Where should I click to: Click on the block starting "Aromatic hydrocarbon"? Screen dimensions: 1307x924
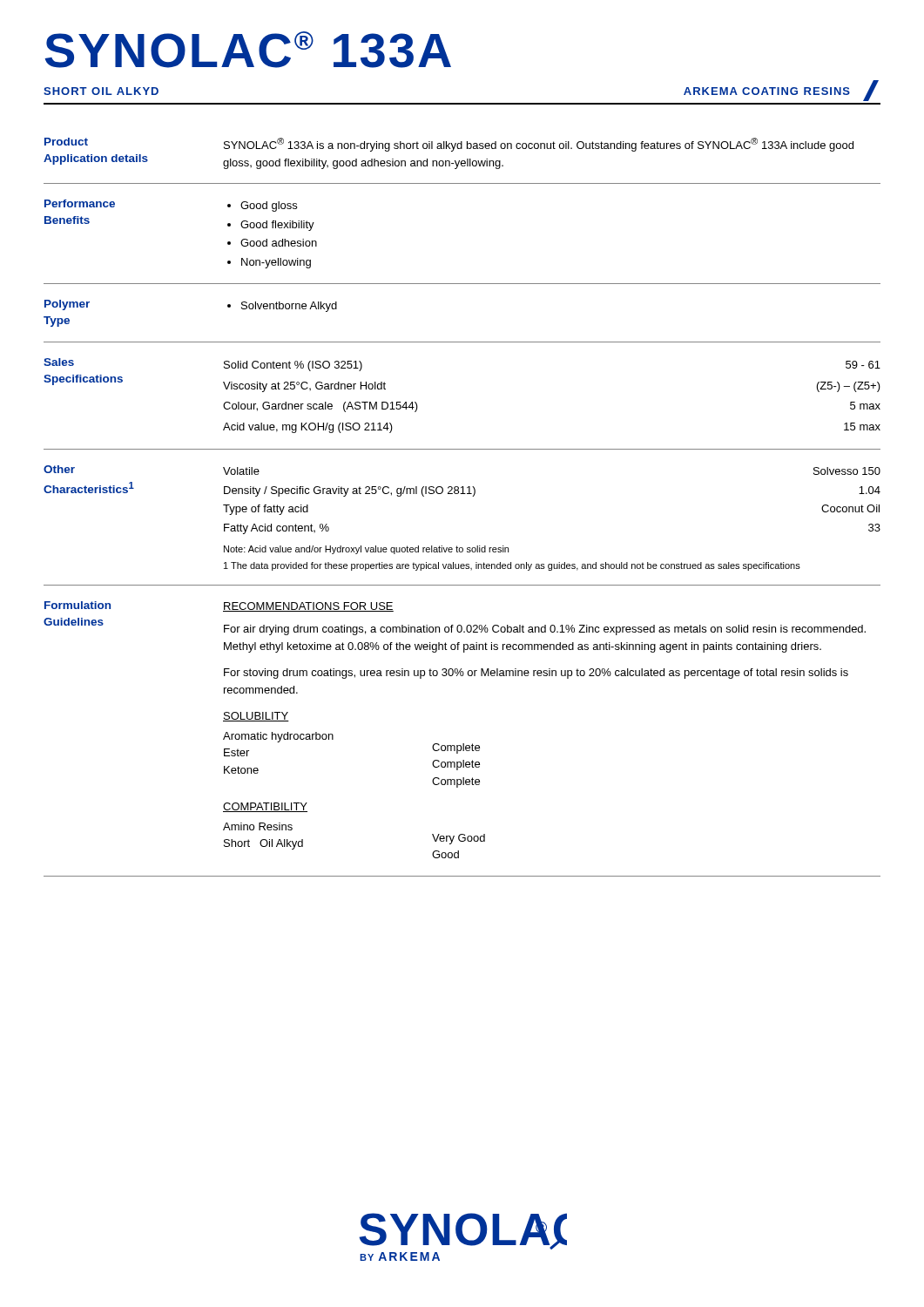[278, 736]
